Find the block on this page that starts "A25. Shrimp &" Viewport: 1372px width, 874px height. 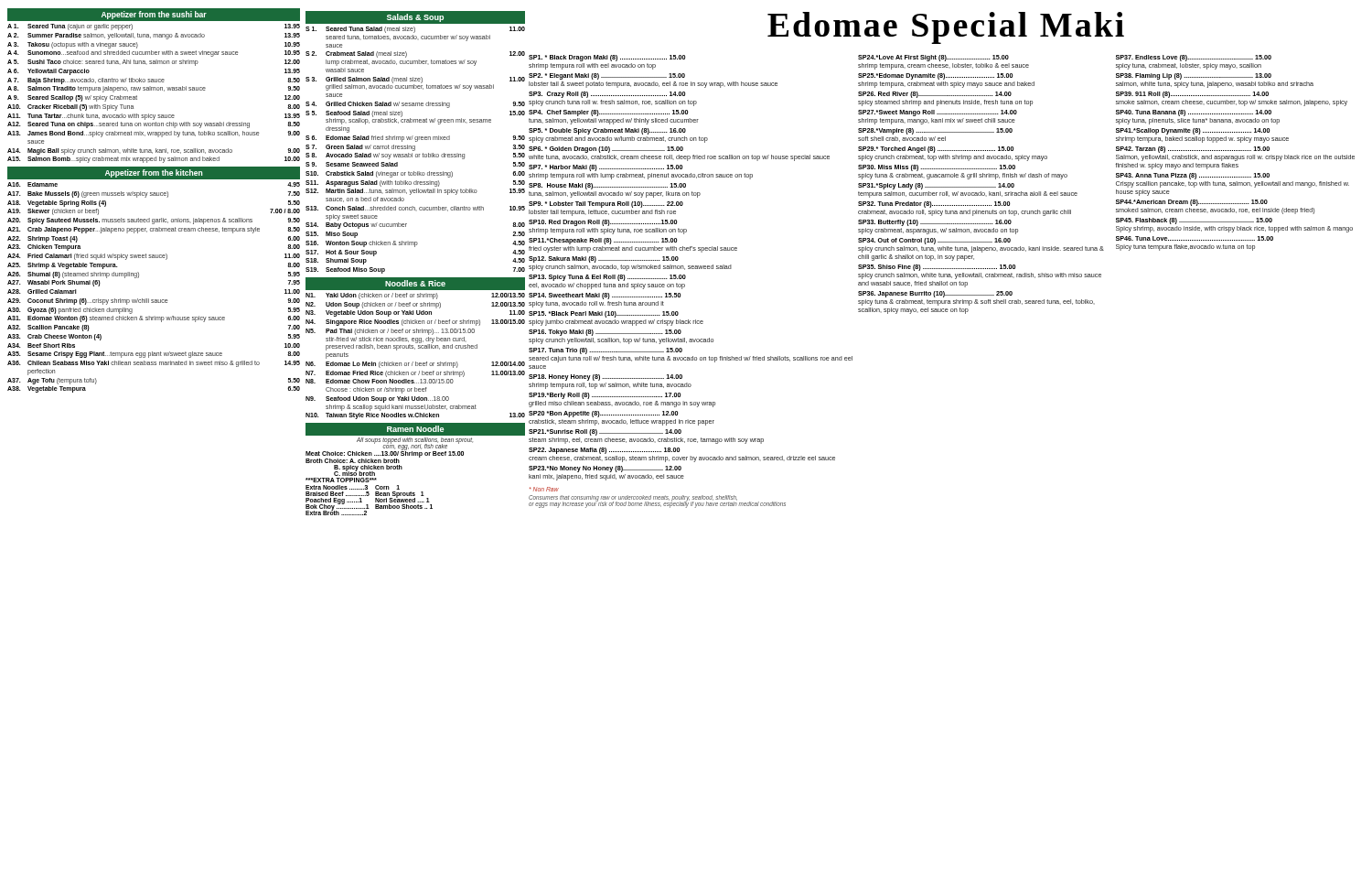[154, 266]
